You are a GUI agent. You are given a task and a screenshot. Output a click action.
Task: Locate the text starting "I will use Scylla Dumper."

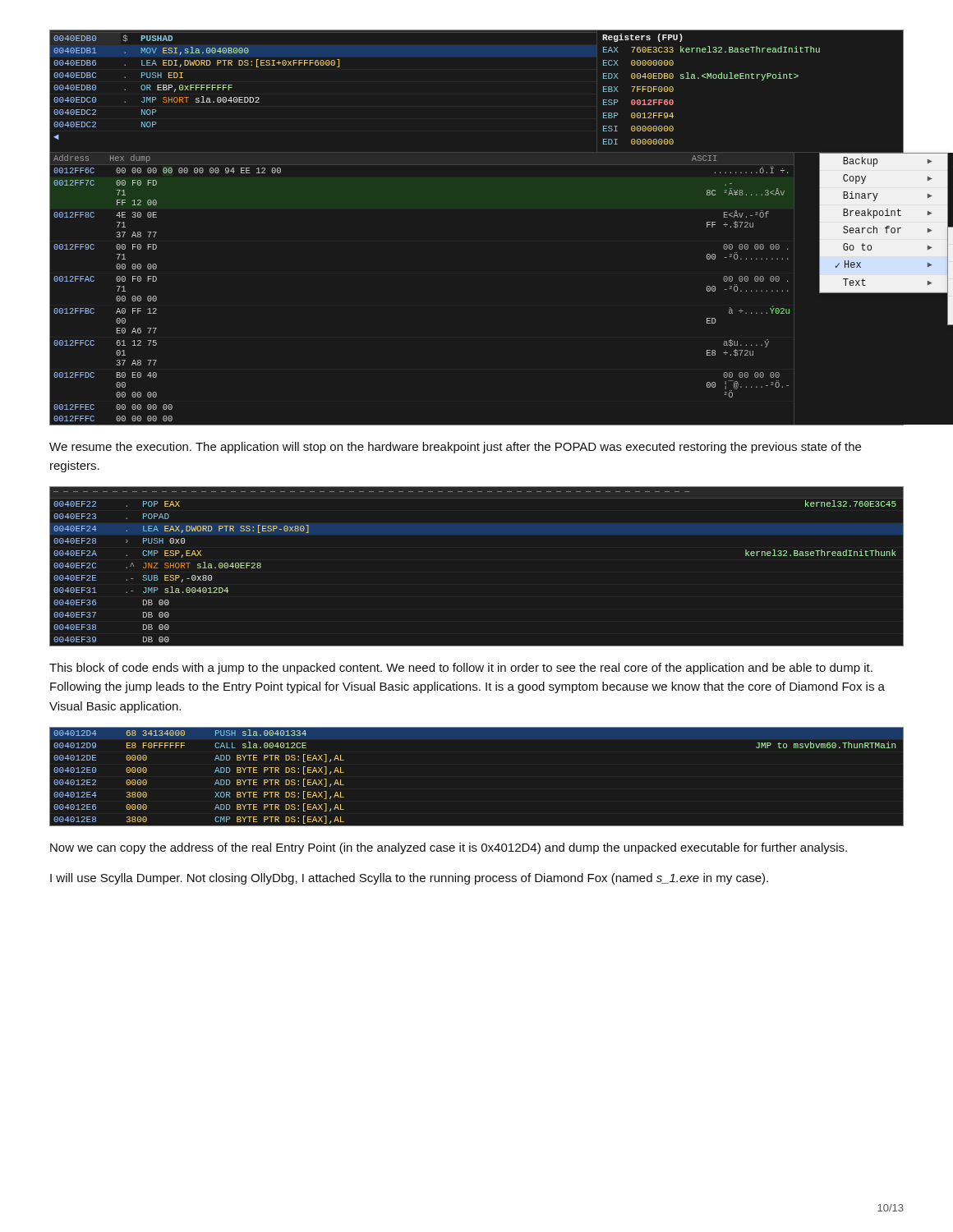tap(409, 878)
